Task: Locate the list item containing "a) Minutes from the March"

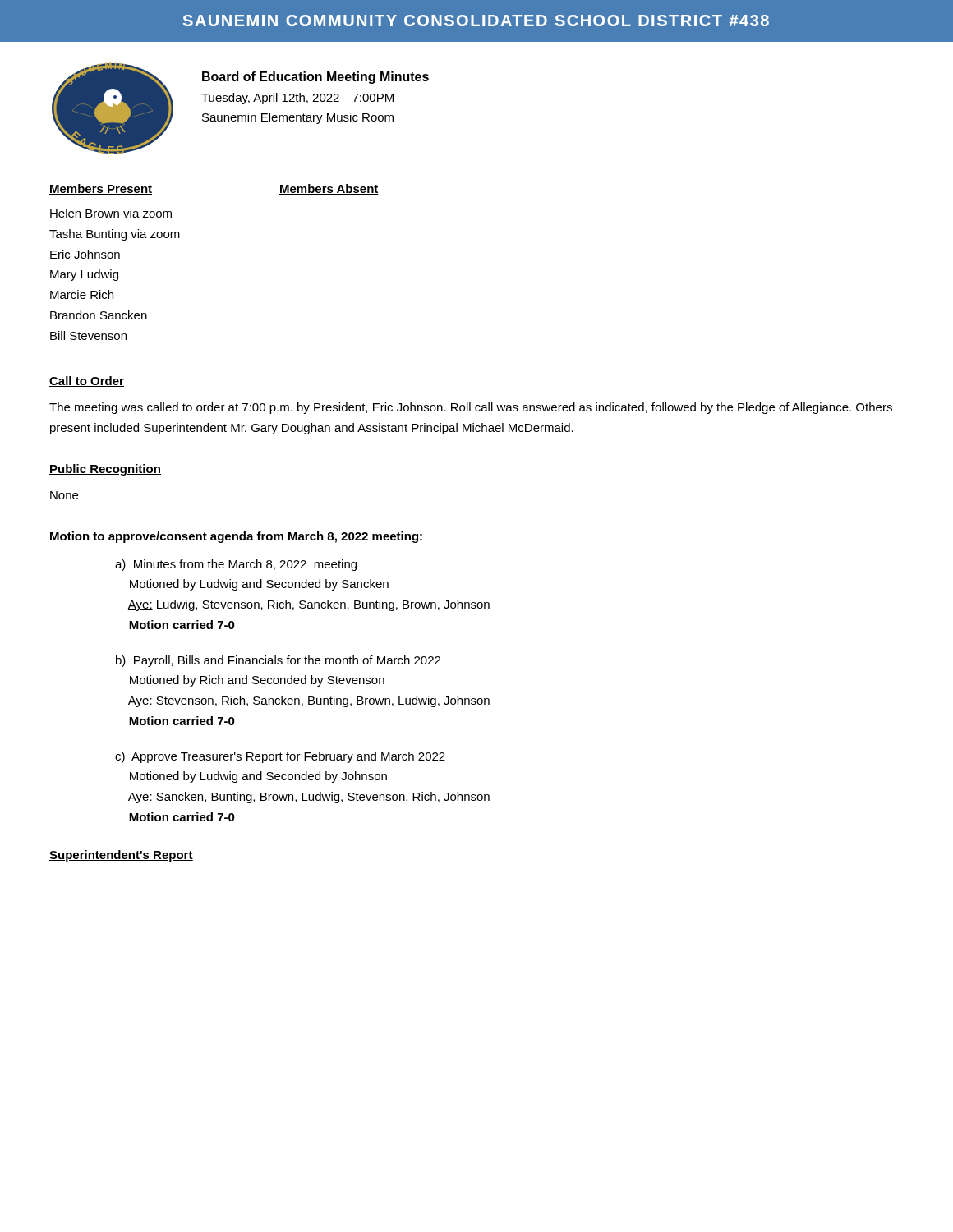Action: (x=303, y=594)
